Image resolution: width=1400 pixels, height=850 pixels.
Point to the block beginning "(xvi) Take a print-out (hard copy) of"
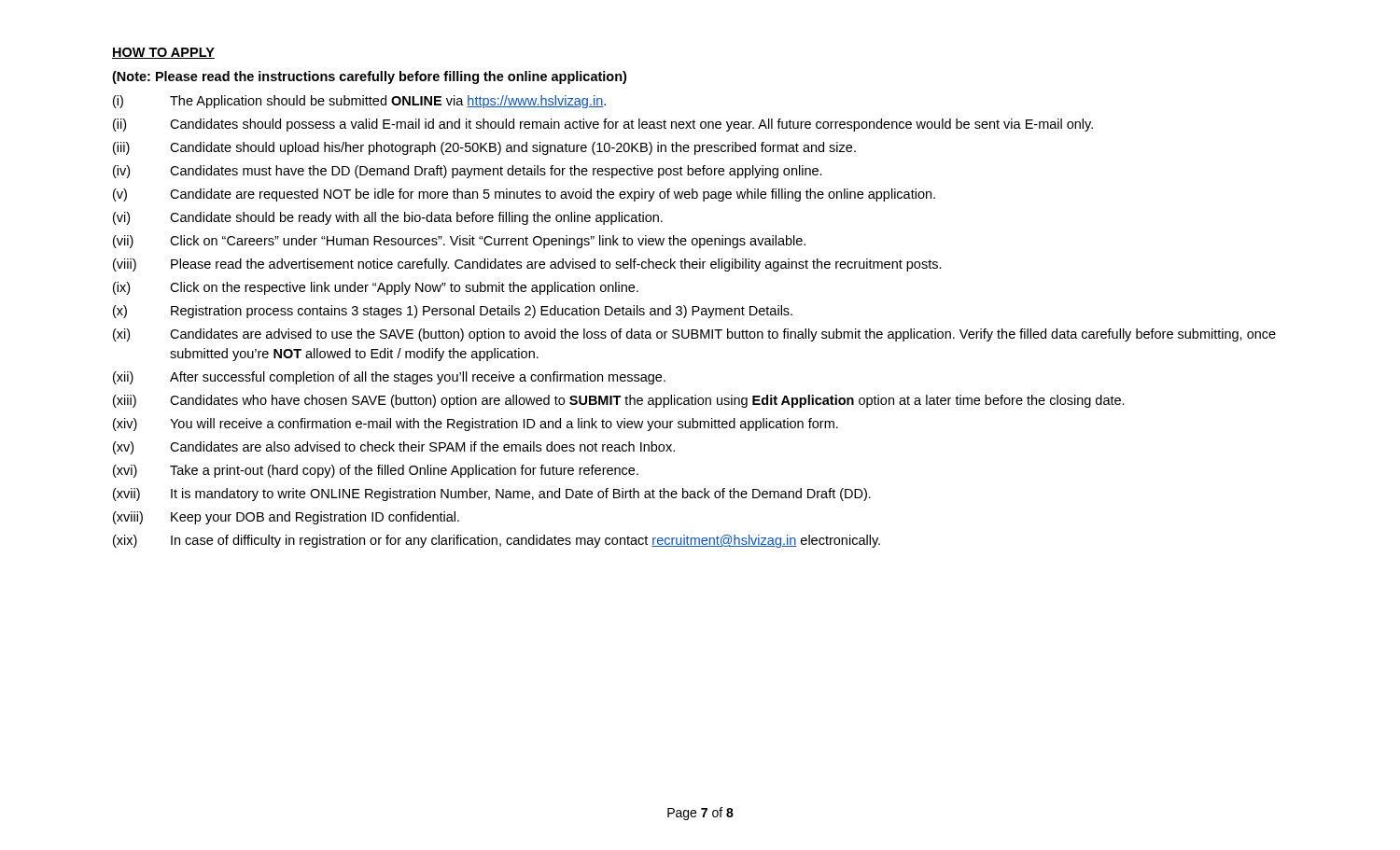(x=376, y=471)
